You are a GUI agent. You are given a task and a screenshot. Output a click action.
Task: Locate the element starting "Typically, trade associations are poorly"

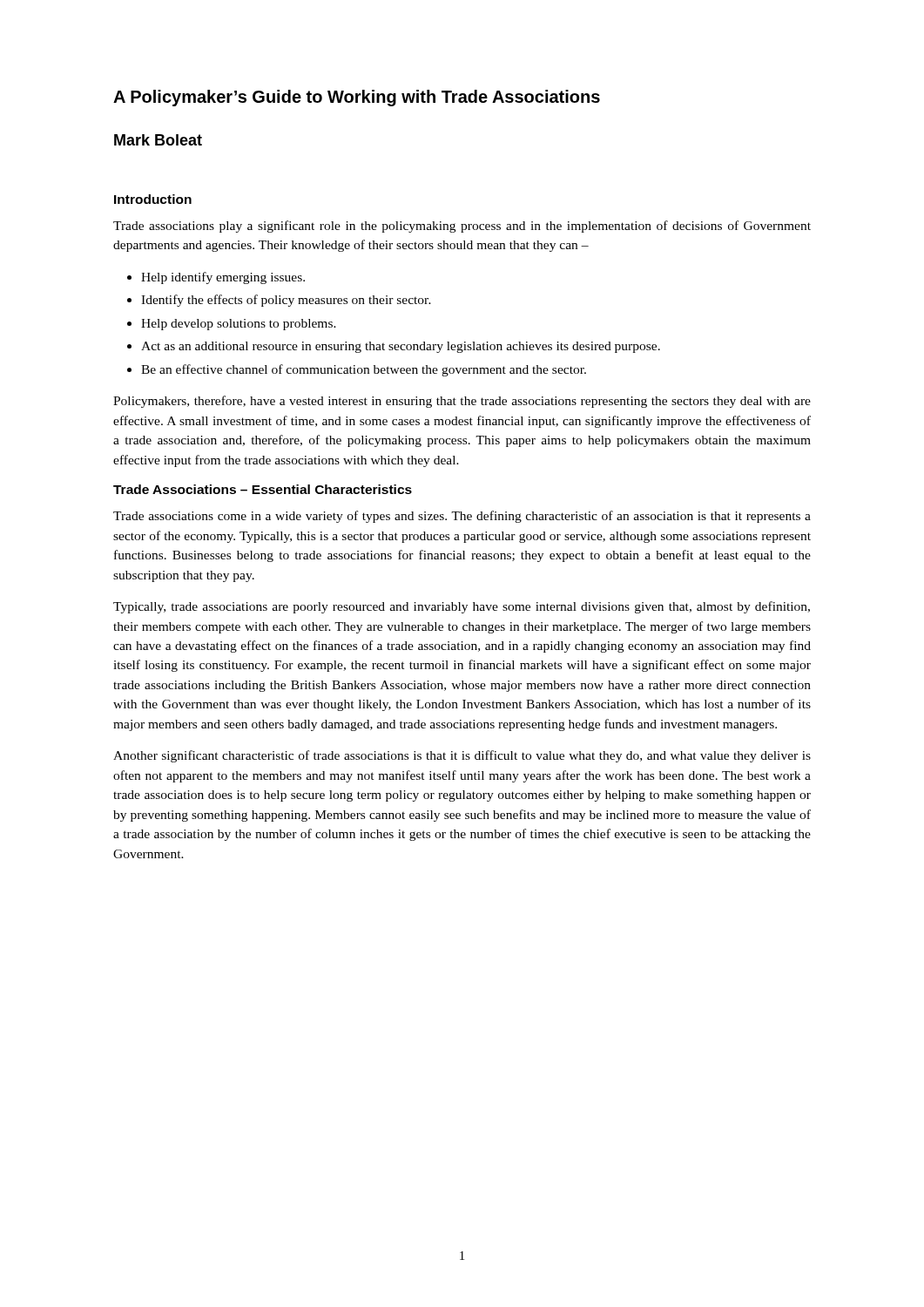462,665
